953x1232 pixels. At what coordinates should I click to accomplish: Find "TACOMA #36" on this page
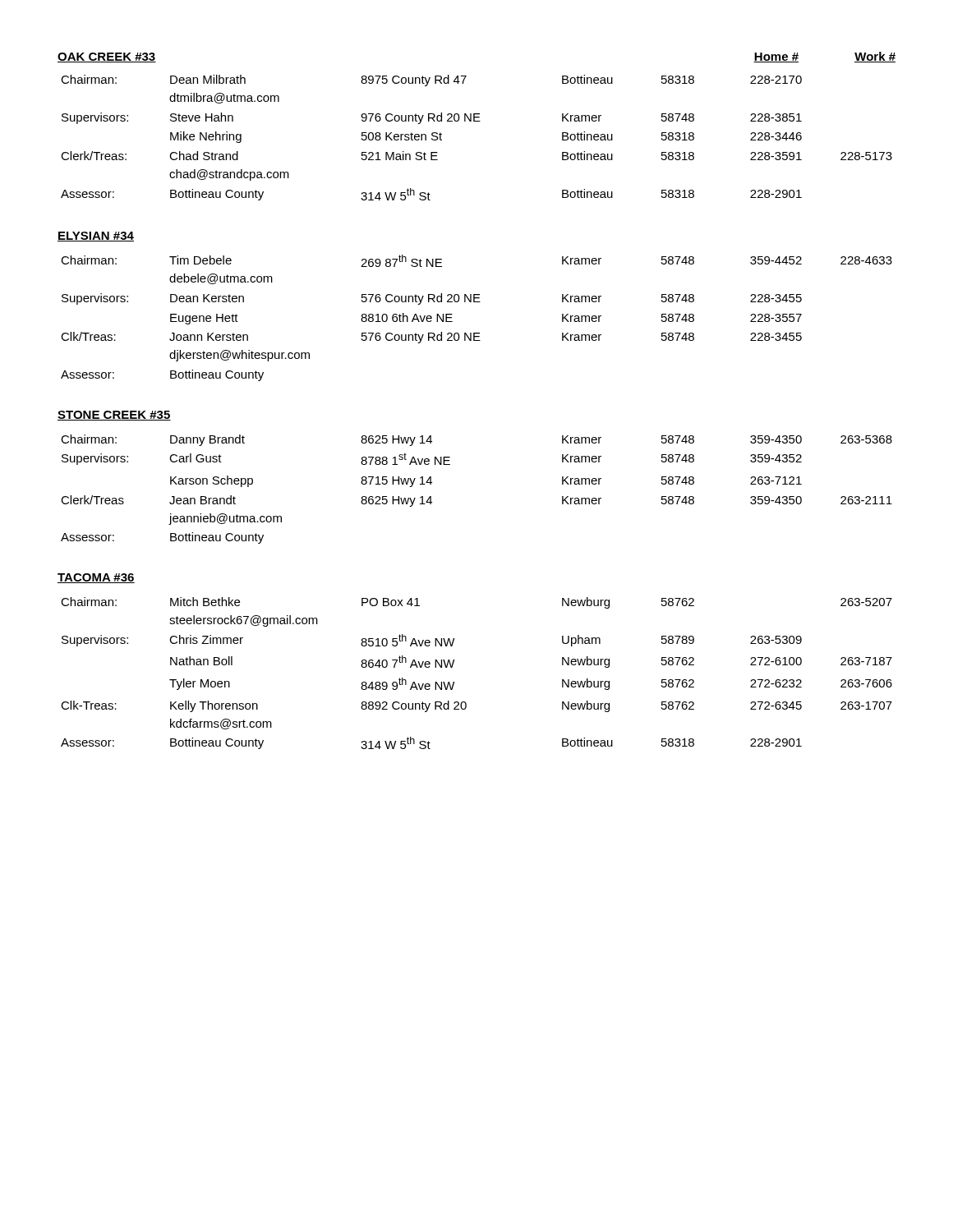[96, 577]
